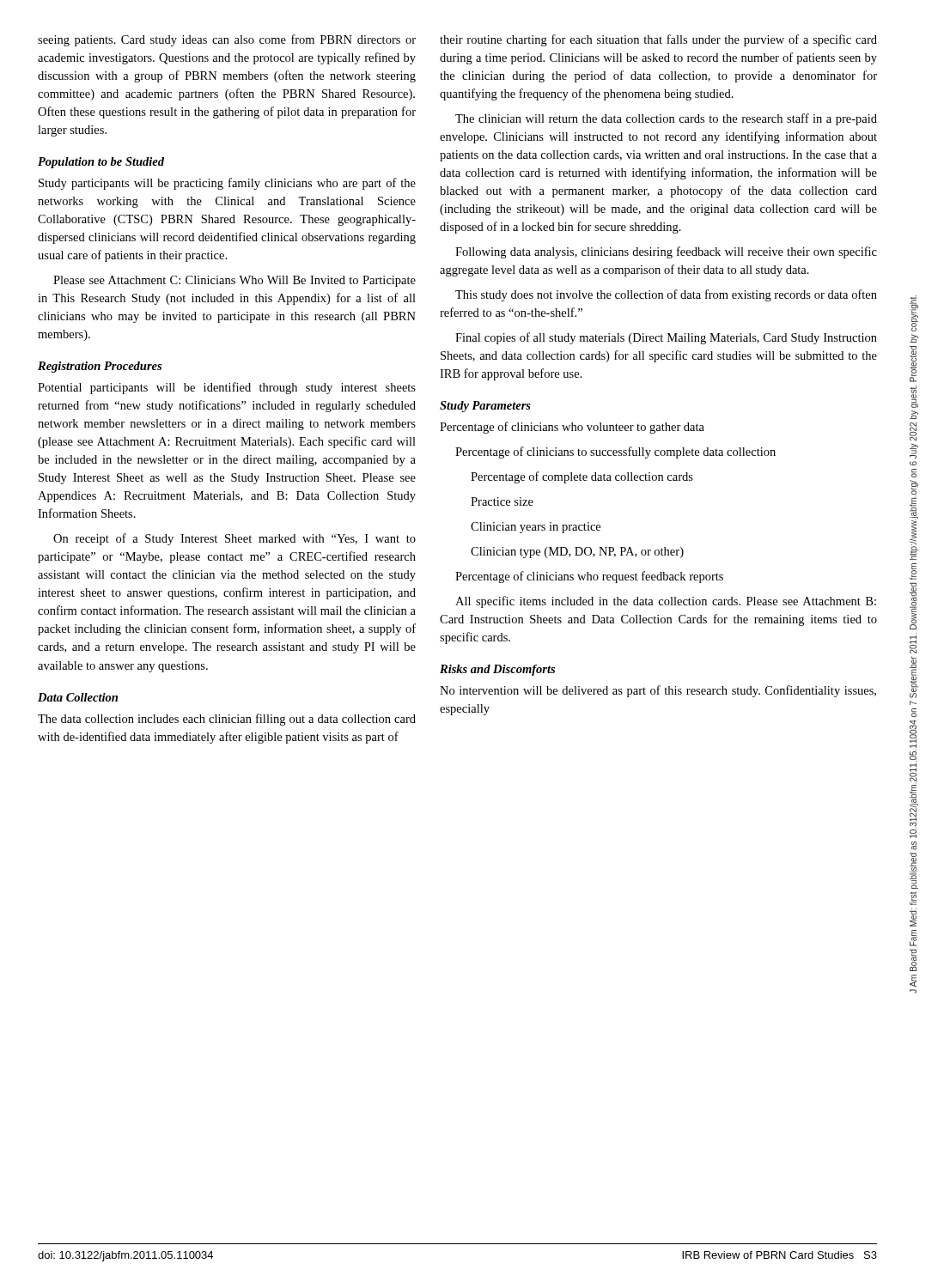The width and height of the screenshot is (944, 1288).
Task: Click on the region starting "Study Parameters"
Action: point(485,406)
